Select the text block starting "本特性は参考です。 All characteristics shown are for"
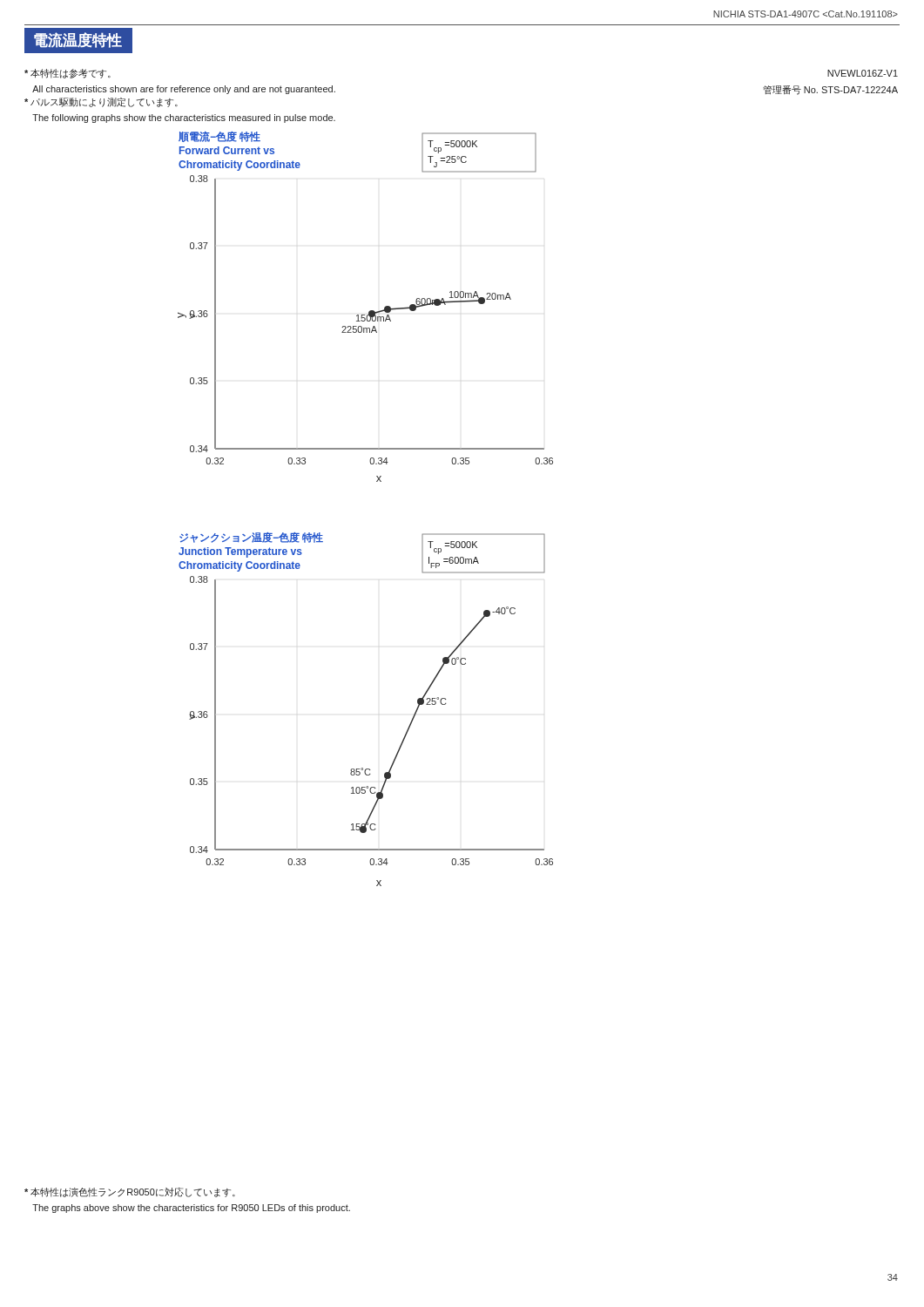 [180, 81]
